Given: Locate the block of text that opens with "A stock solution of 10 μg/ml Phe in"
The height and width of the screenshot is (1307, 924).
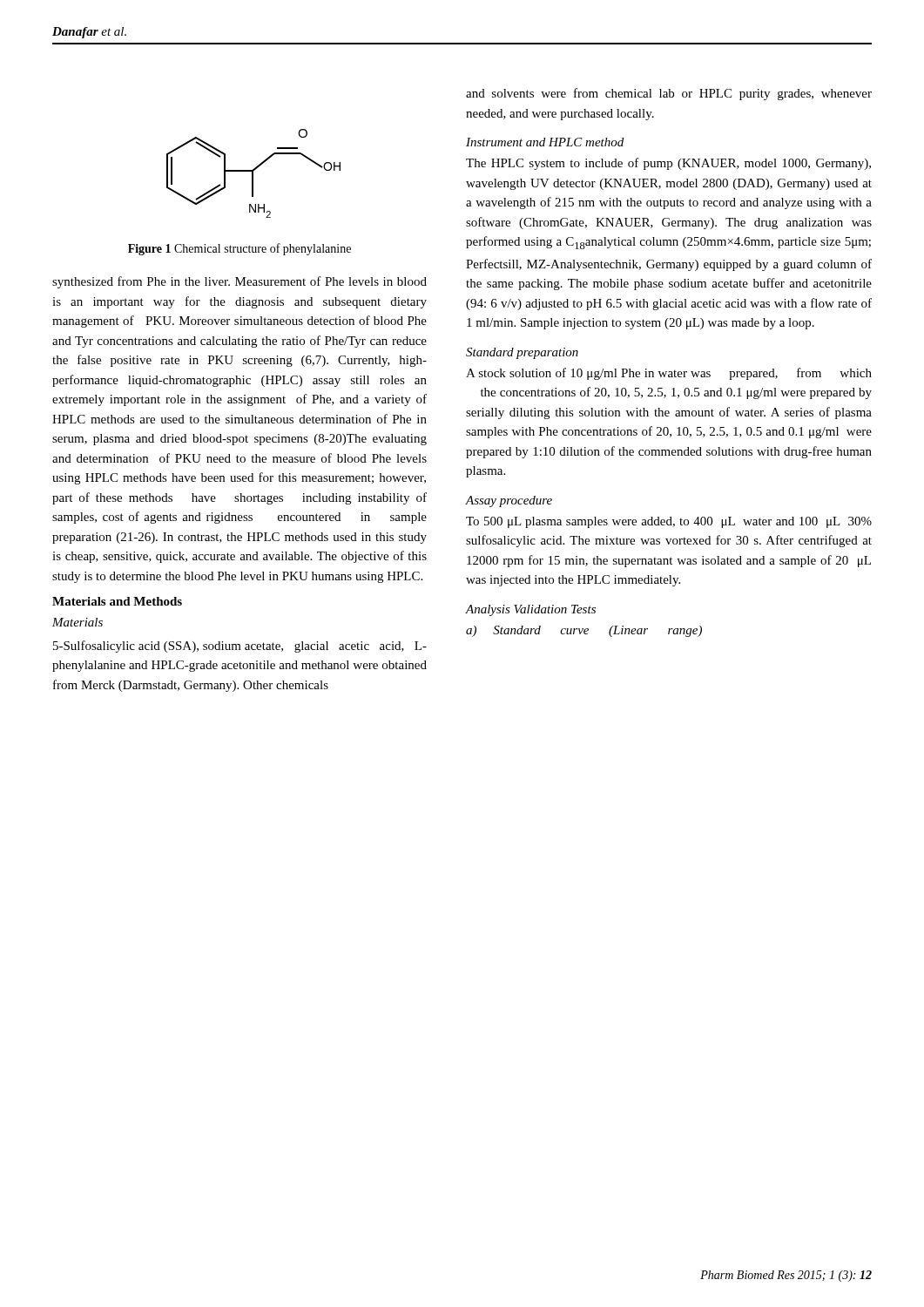Looking at the screenshot, I should coord(669,422).
